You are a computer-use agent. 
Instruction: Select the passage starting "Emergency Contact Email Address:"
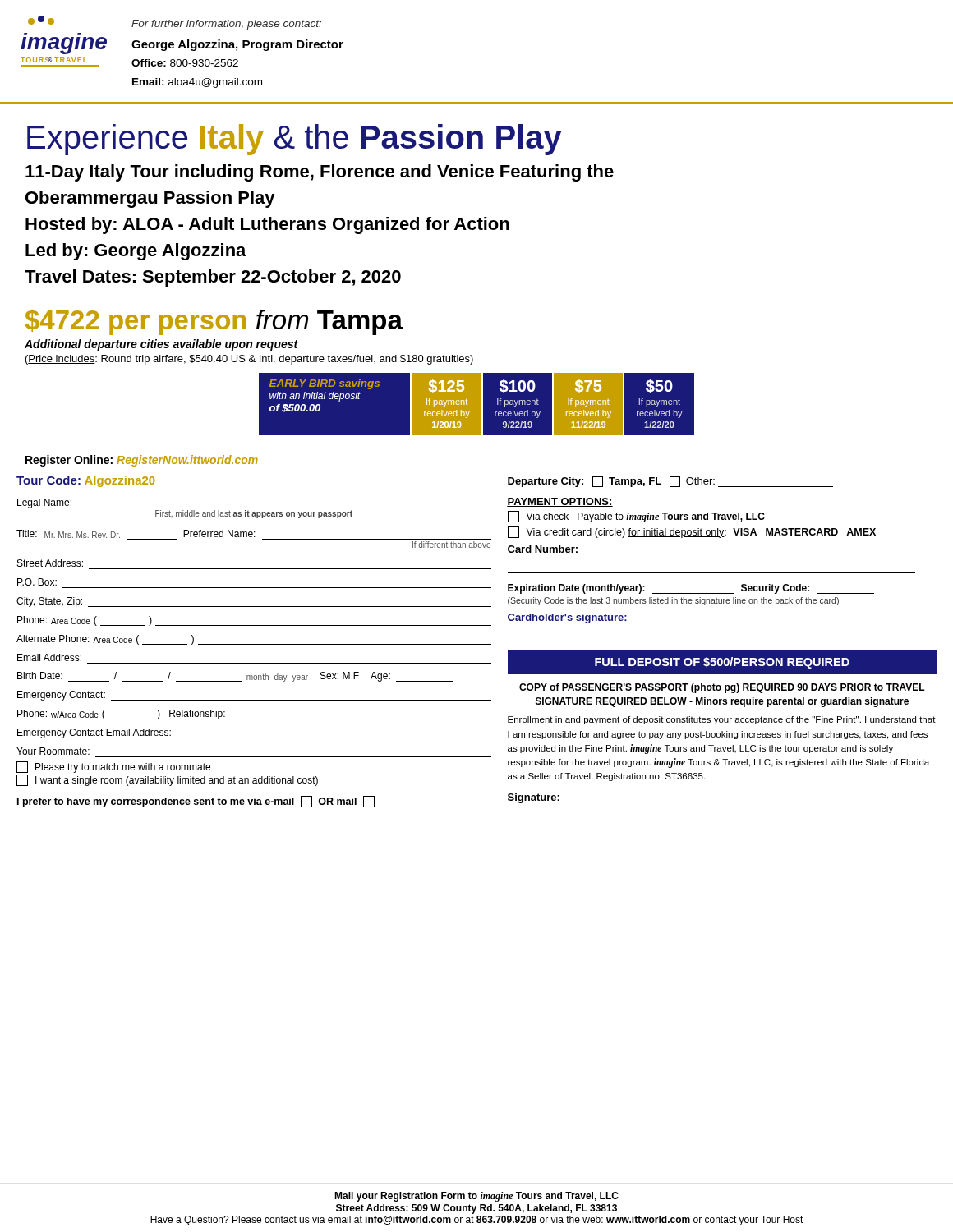[254, 731]
